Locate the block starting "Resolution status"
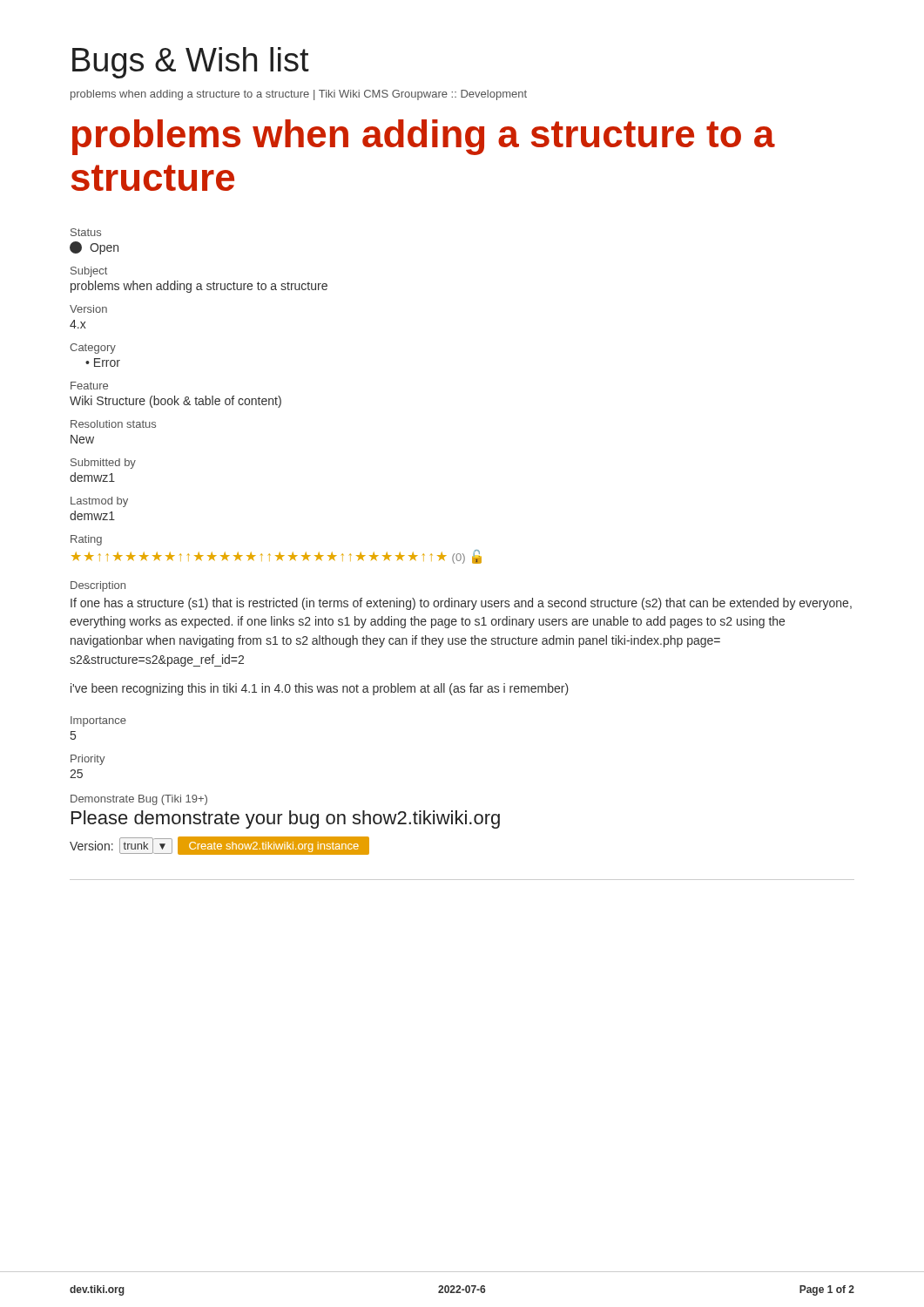This screenshot has height=1307, width=924. pyautogui.click(x=113, y=424)
